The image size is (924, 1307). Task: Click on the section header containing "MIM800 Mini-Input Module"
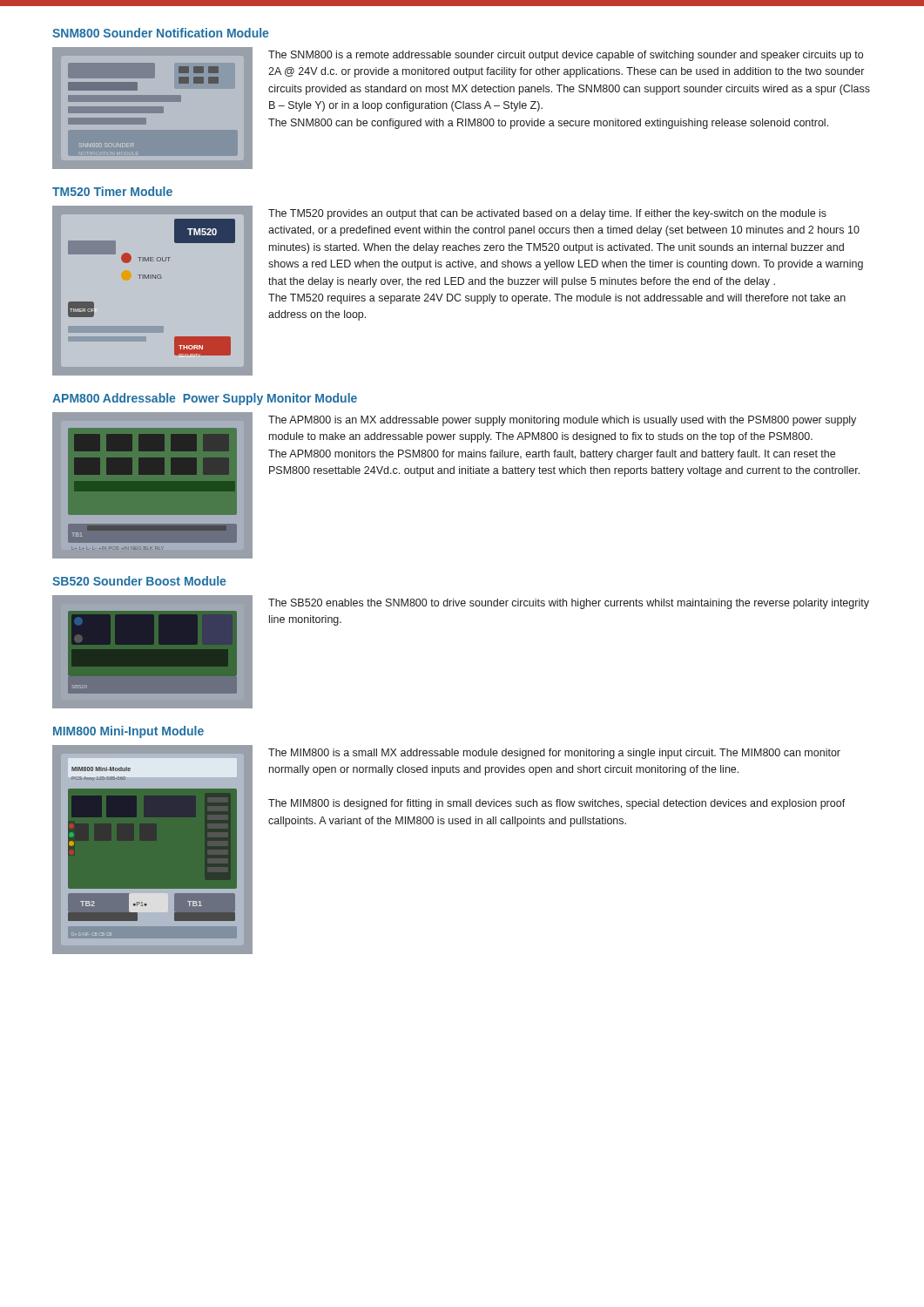(x=128, y=731)
